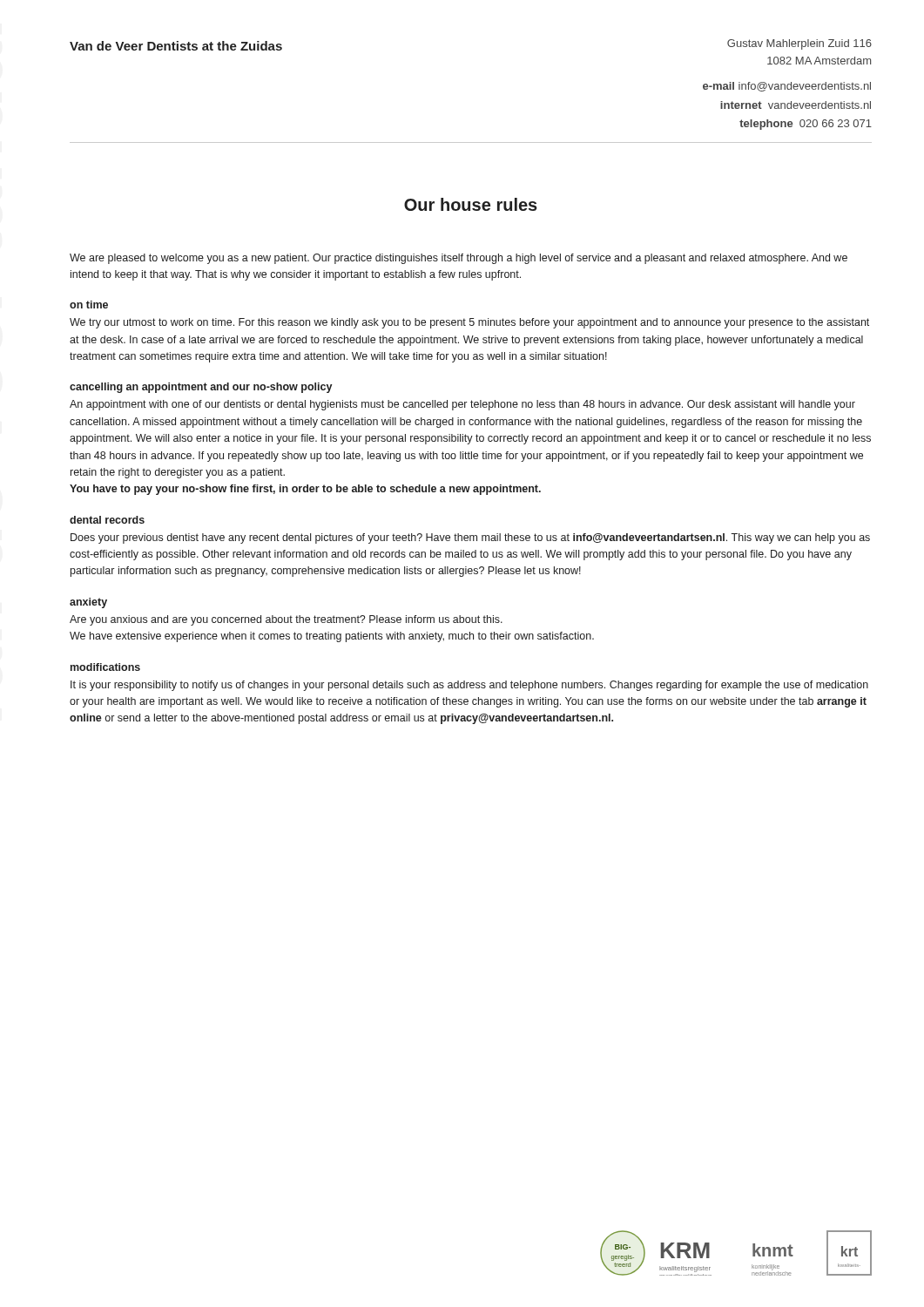Image resolution: width=924 pixels, height=1307 pixels.
Task: Navigate to the text block starting "dental records"
Action: [107, 520]
